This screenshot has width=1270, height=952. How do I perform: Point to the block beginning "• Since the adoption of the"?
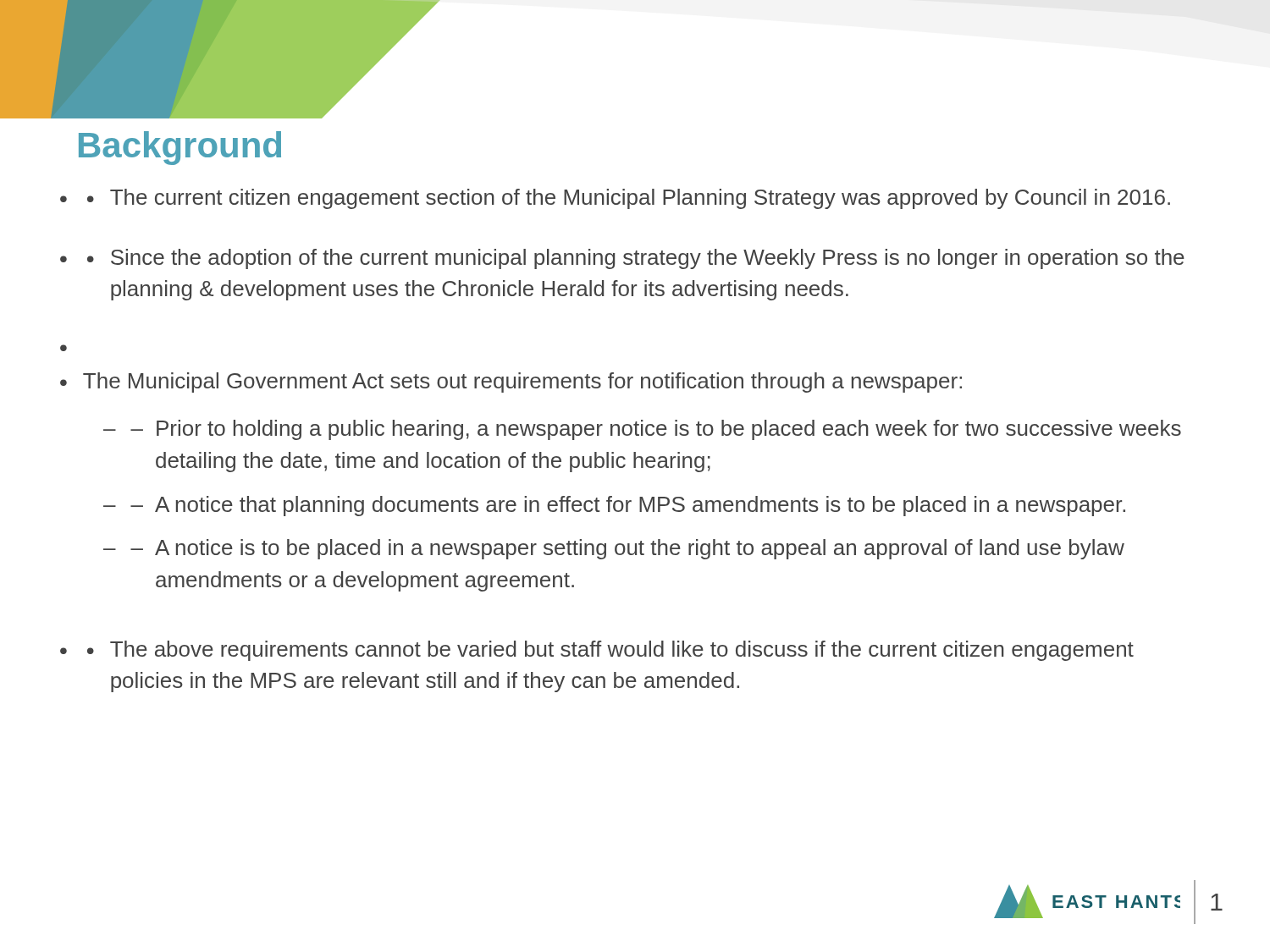point(644,274)
